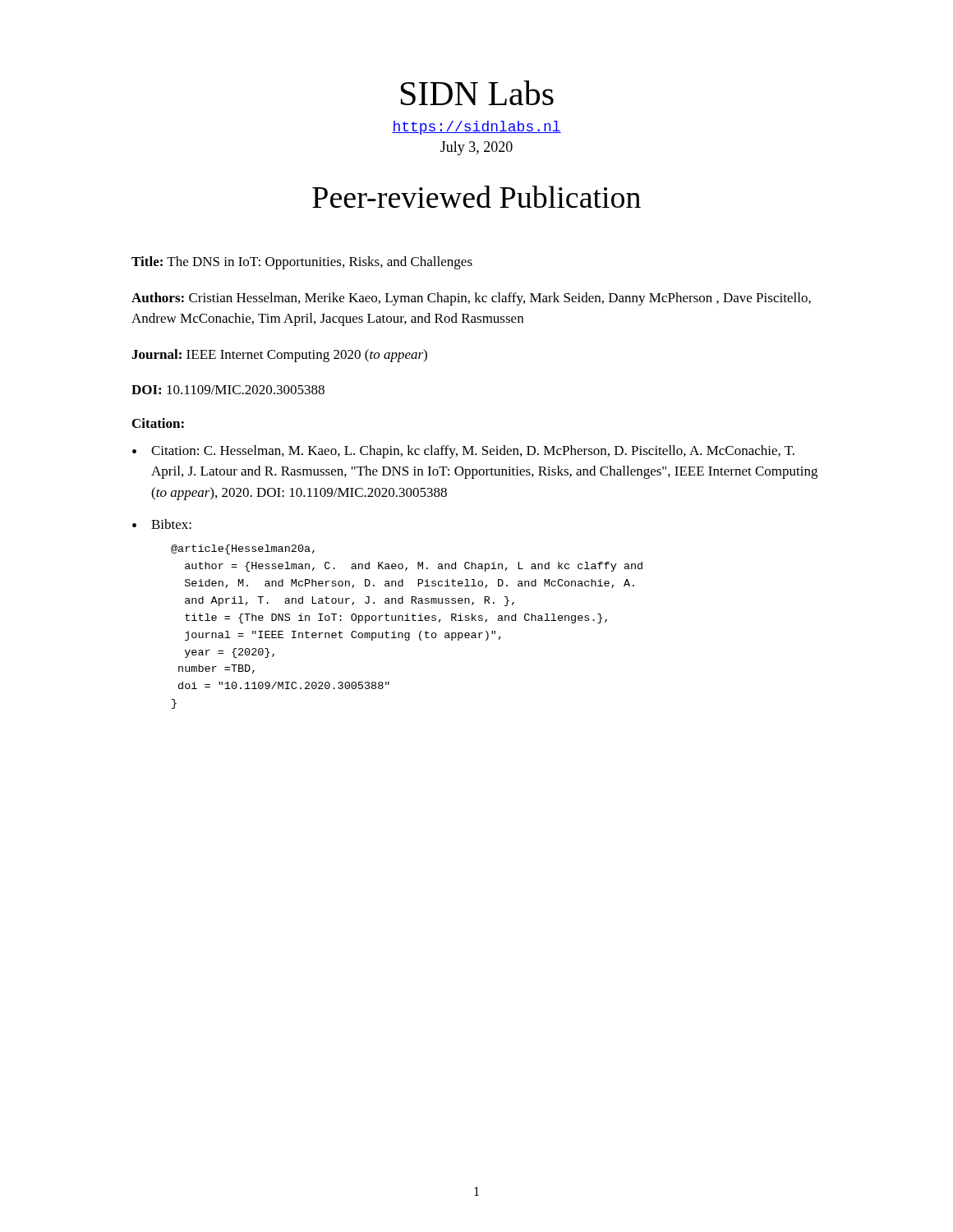Find the text that reads "July 3, 2020"
This screenshot has width=953, height=1232.
[x=476, y=147]
